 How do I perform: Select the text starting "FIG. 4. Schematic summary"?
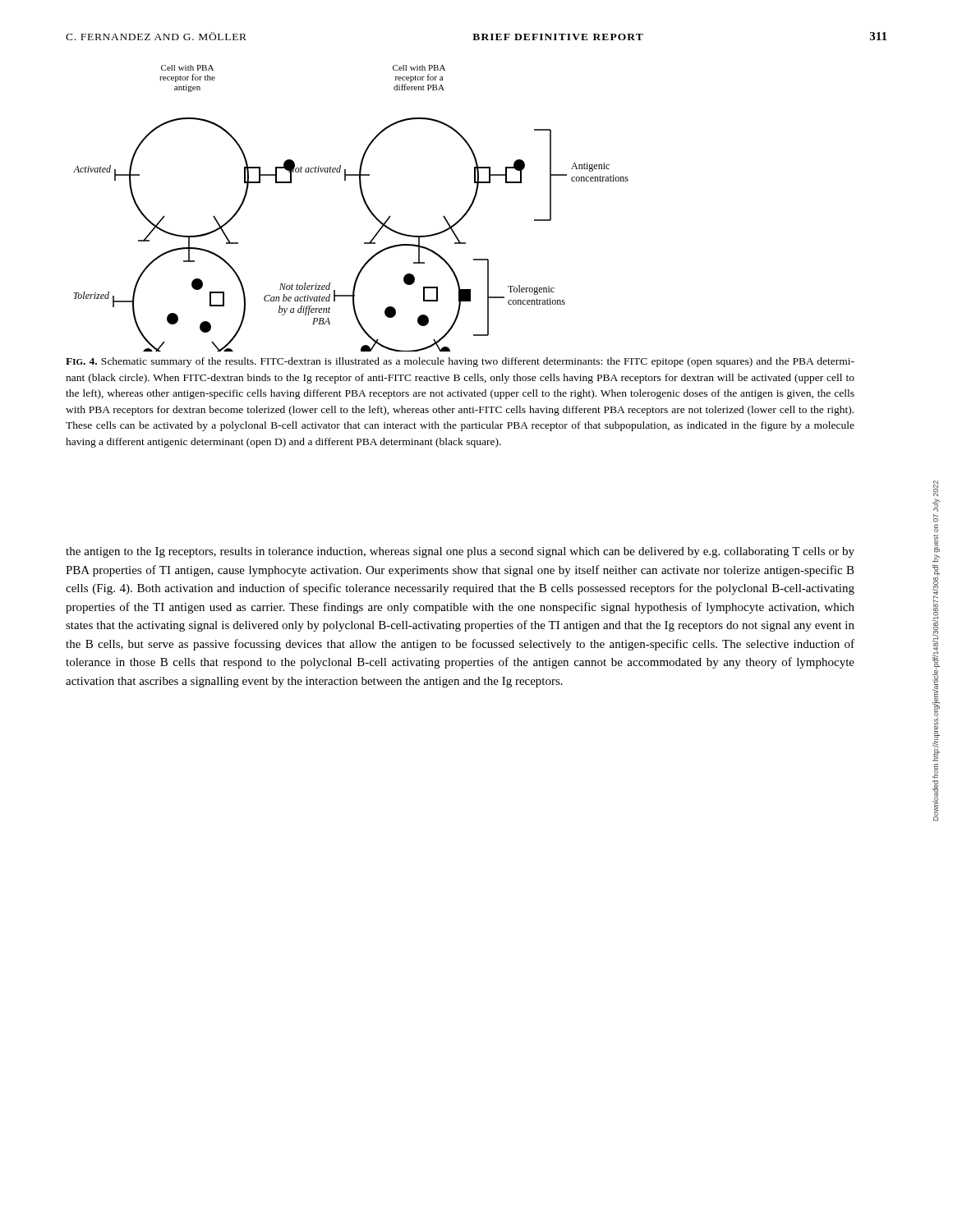[x=460, y=401]
